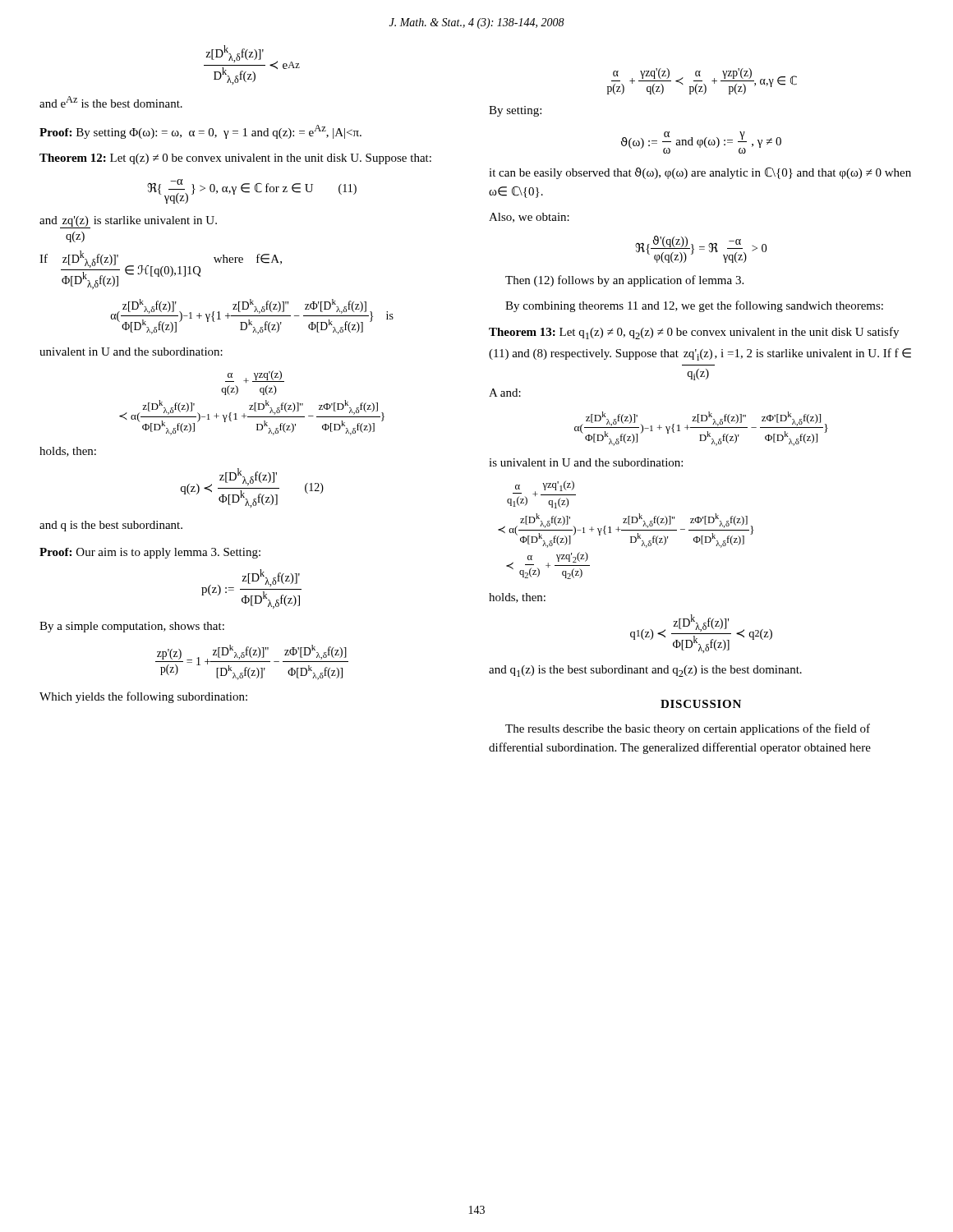Screen dimensions: 1232x953
Task: Click on the text block that says "Then (12) follows by an"
Action: click(625, 280)
